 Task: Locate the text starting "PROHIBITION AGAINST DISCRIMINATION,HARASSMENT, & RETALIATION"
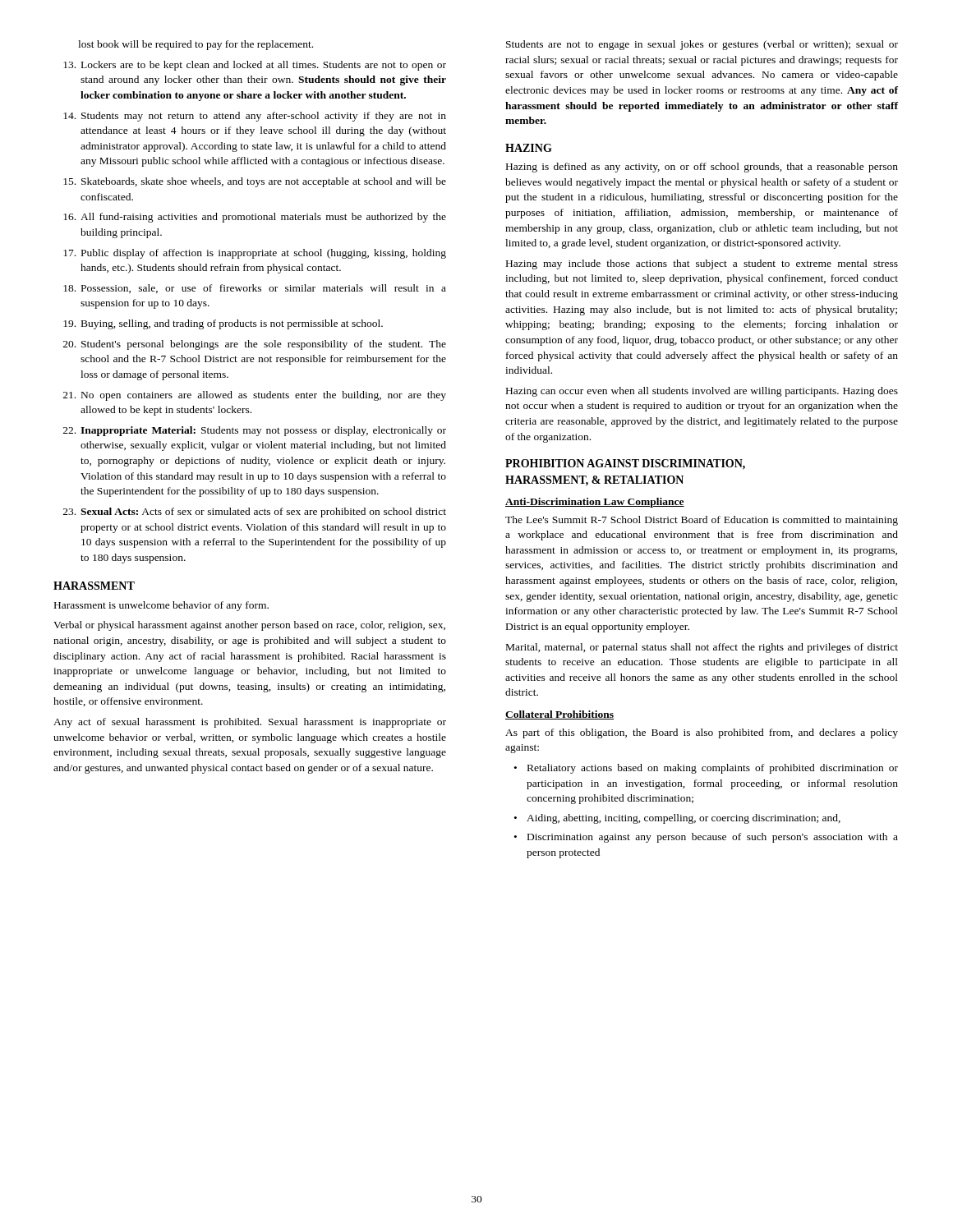(x=625, y=472)
